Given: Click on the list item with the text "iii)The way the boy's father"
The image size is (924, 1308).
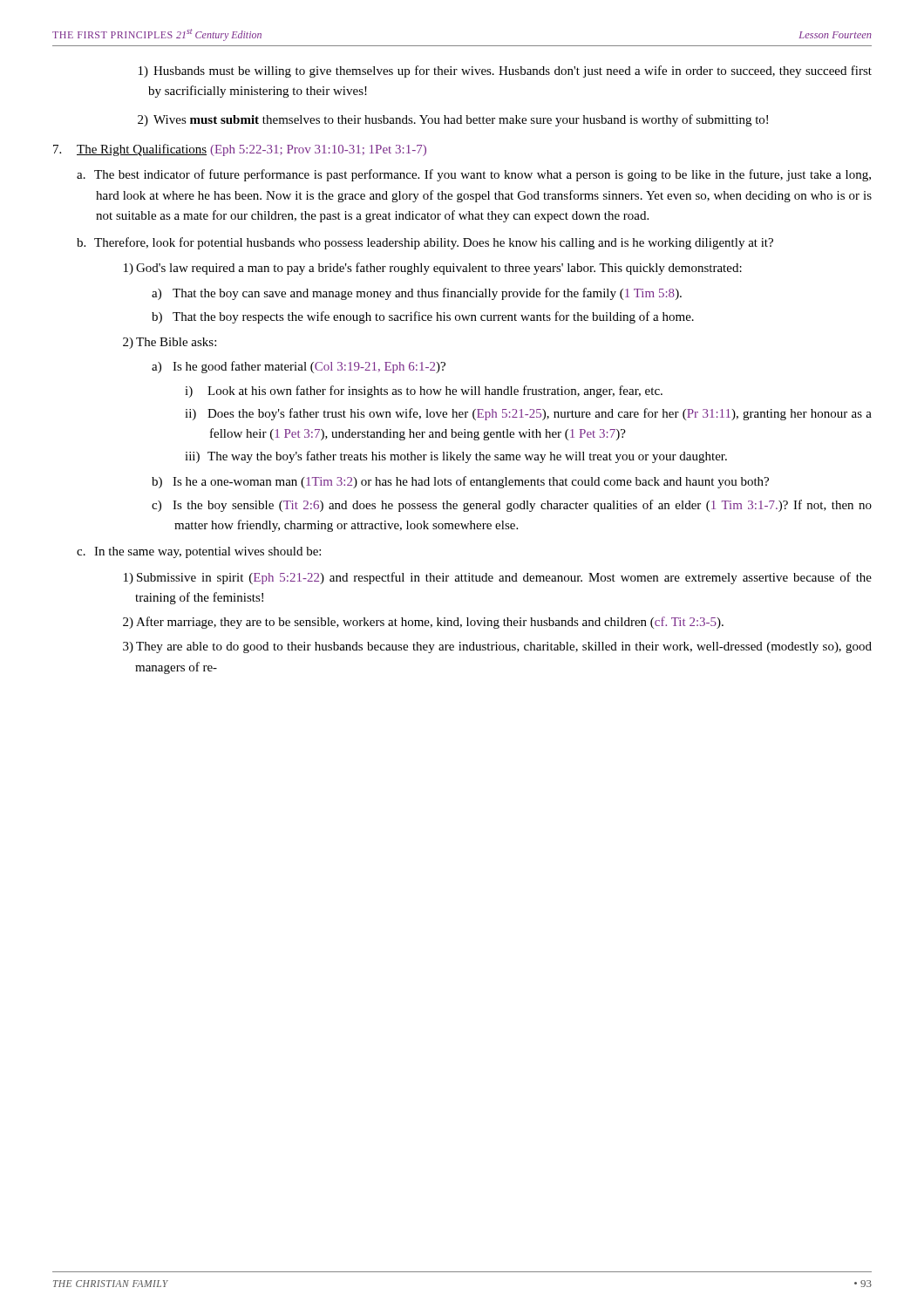Looking at the screenshot, I should pos(468,457).
